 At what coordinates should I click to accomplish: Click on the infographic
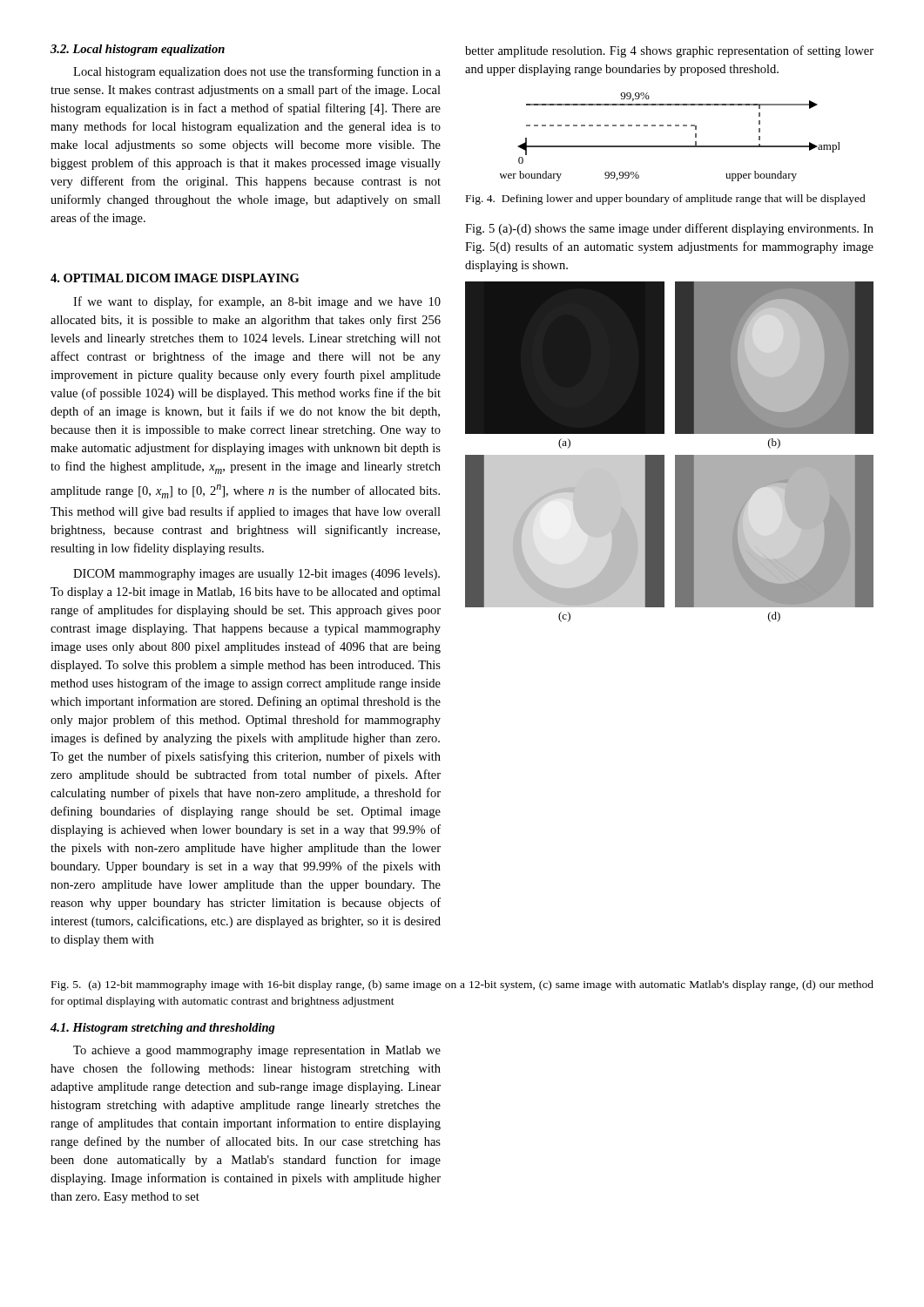(669, 137)
